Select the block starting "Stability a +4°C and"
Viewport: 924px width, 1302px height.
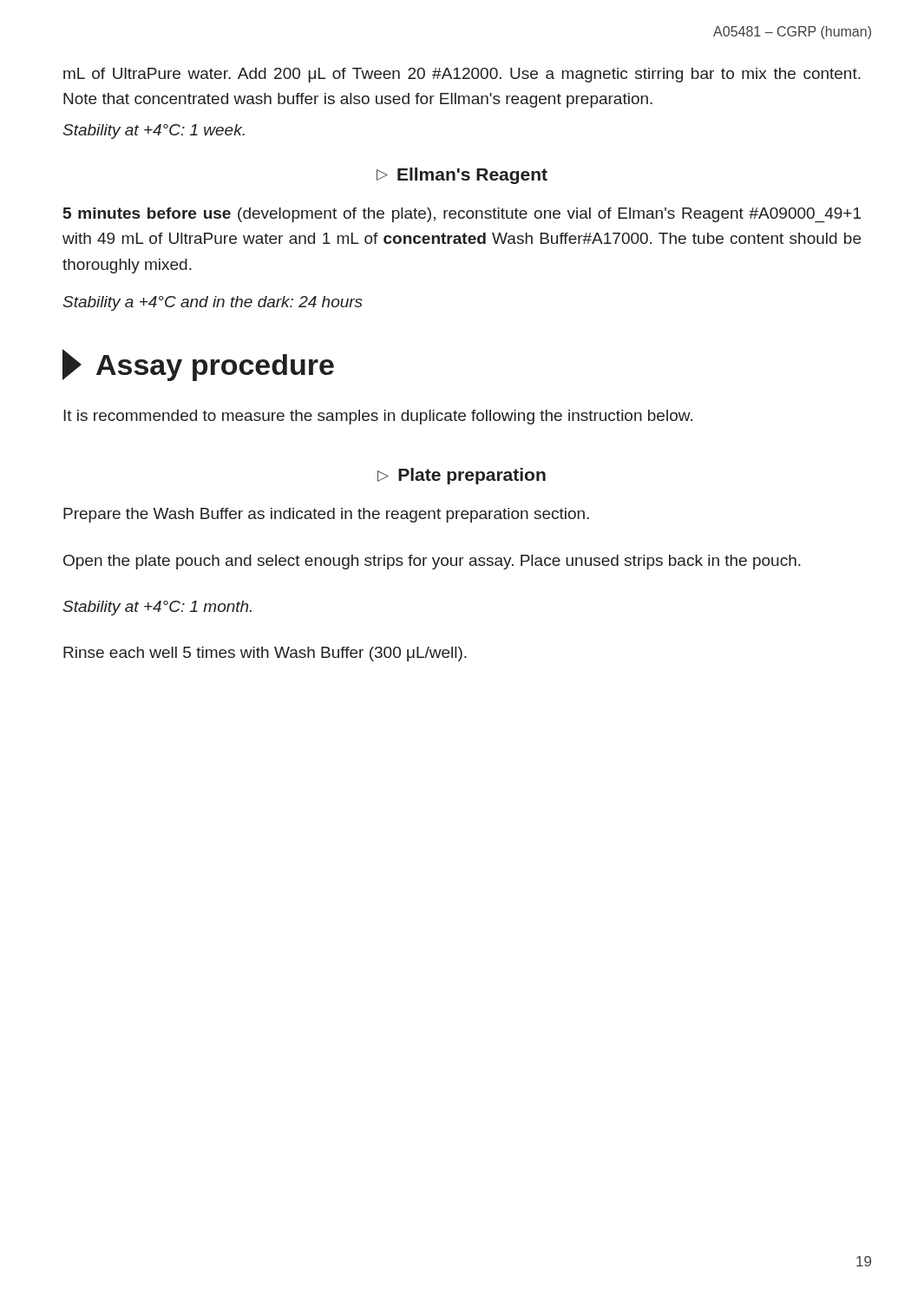tap(213, 302)
